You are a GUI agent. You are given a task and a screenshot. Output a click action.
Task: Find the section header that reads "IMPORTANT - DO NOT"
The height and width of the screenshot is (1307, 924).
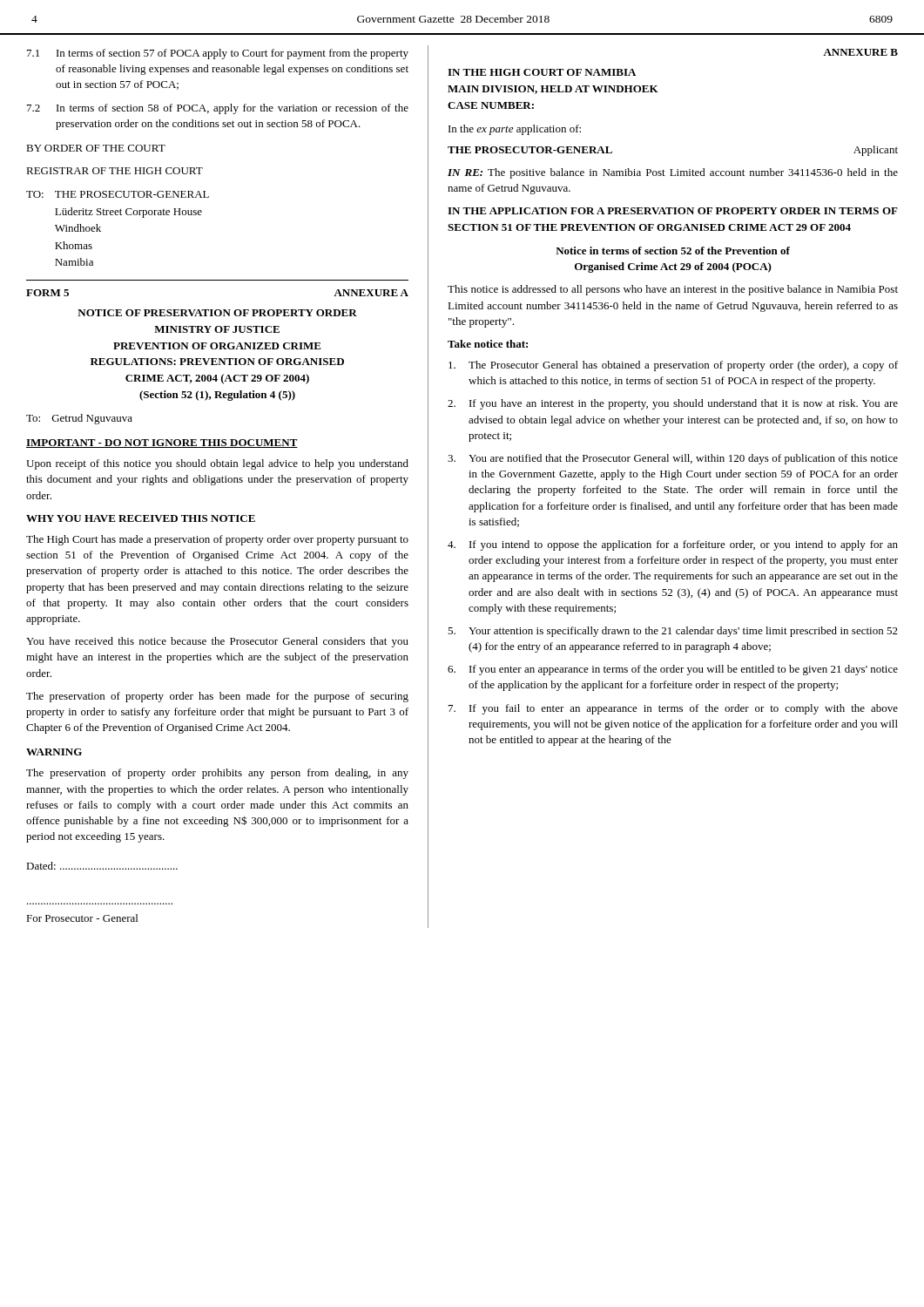(162, 442)
